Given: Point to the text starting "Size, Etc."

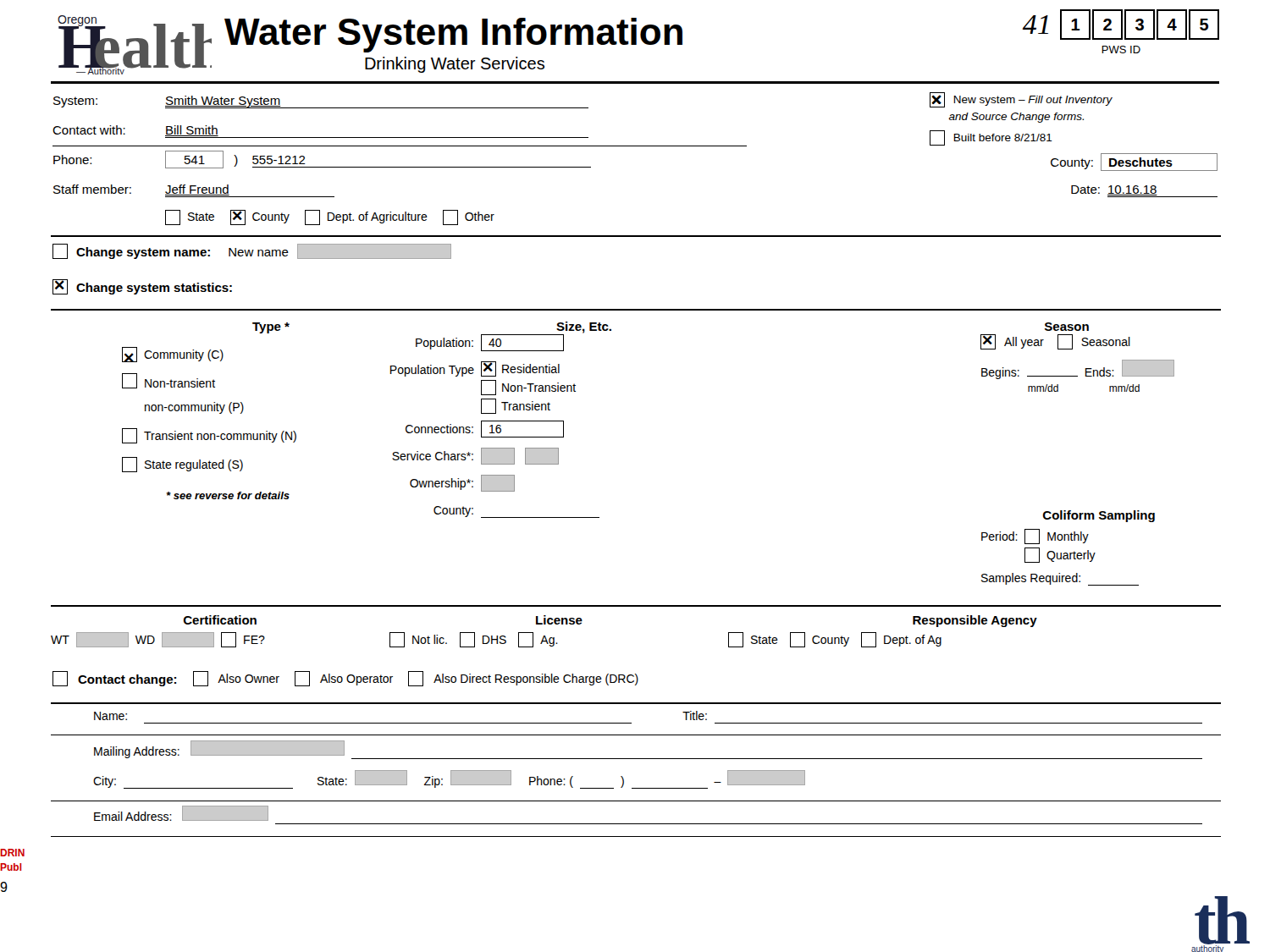Looking at the screenshot, I should click(584, 326).
